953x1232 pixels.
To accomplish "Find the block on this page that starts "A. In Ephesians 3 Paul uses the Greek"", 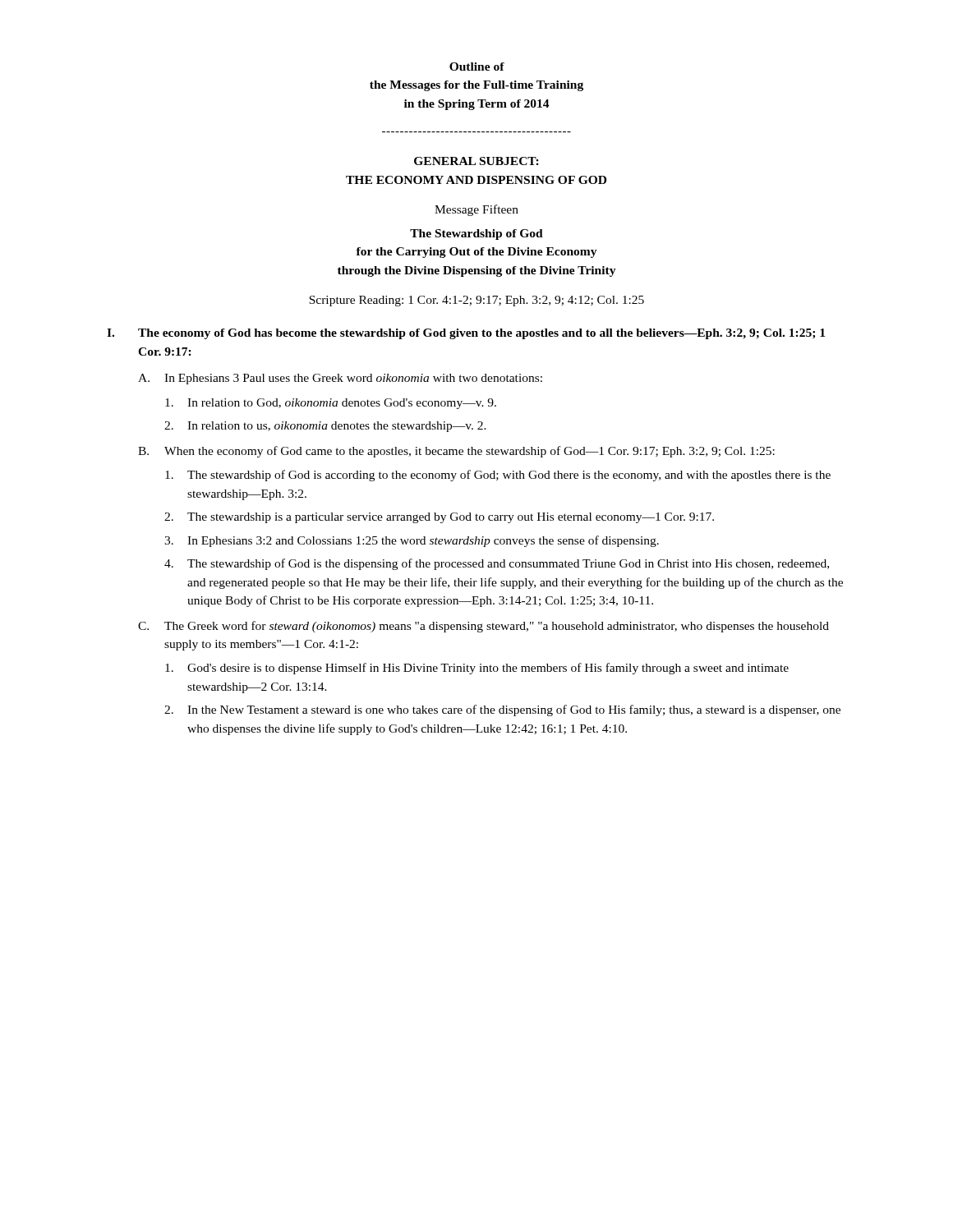I will 492,378.
